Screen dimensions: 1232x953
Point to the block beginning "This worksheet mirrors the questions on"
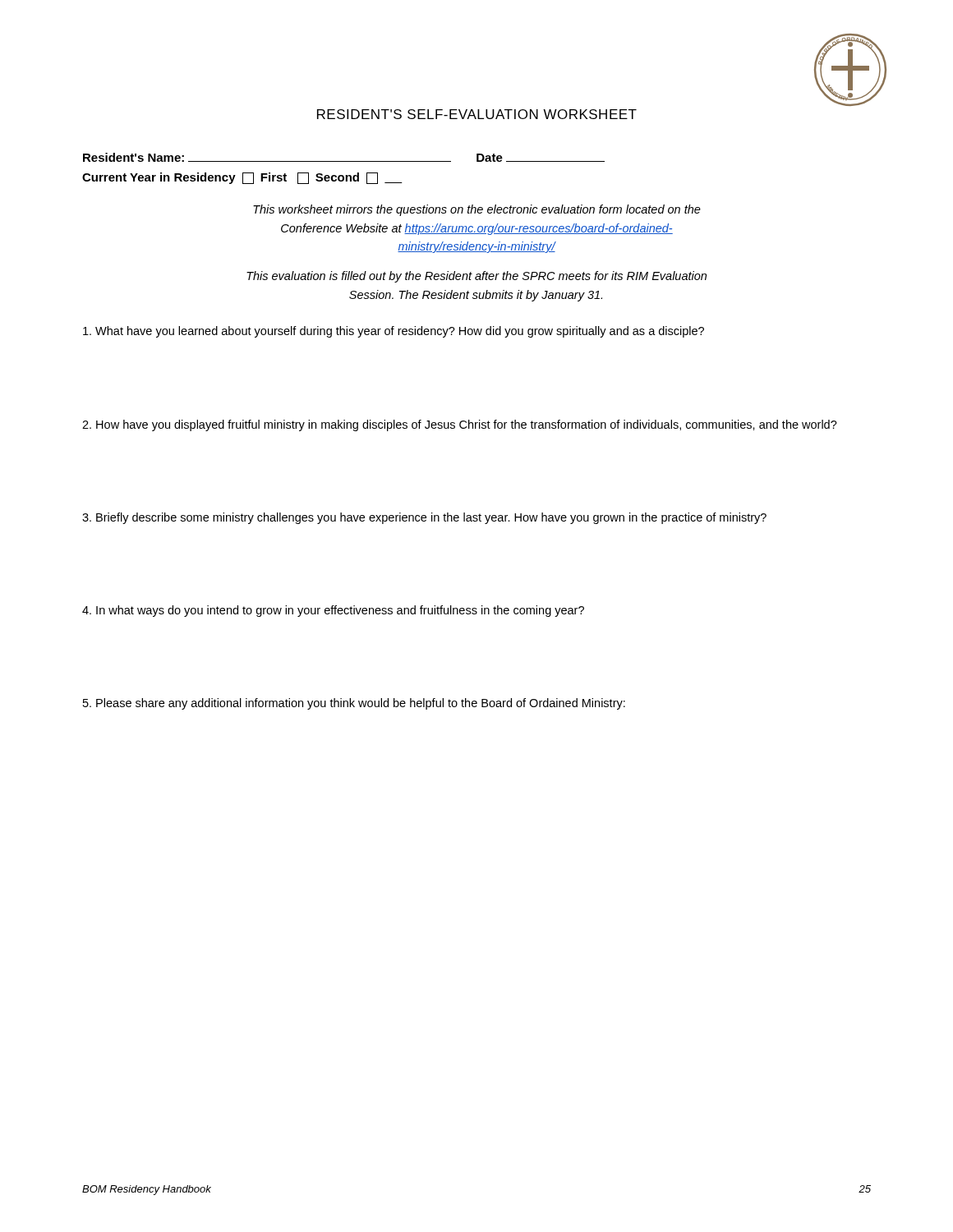tap(476, 228)
